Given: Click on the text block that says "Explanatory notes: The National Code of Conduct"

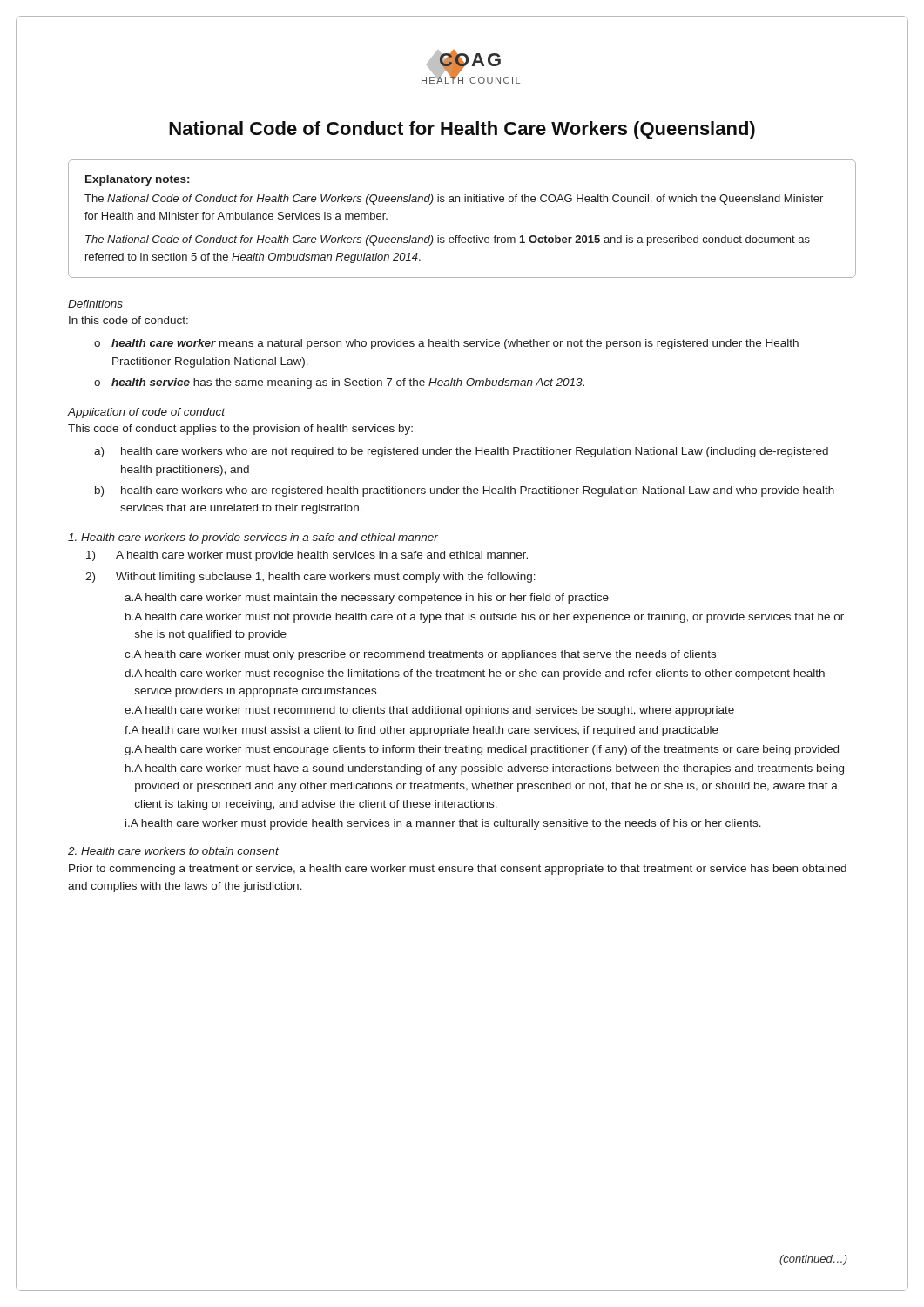Looking at the screenshot, I should pyautogui.click(x=137, y=180).
